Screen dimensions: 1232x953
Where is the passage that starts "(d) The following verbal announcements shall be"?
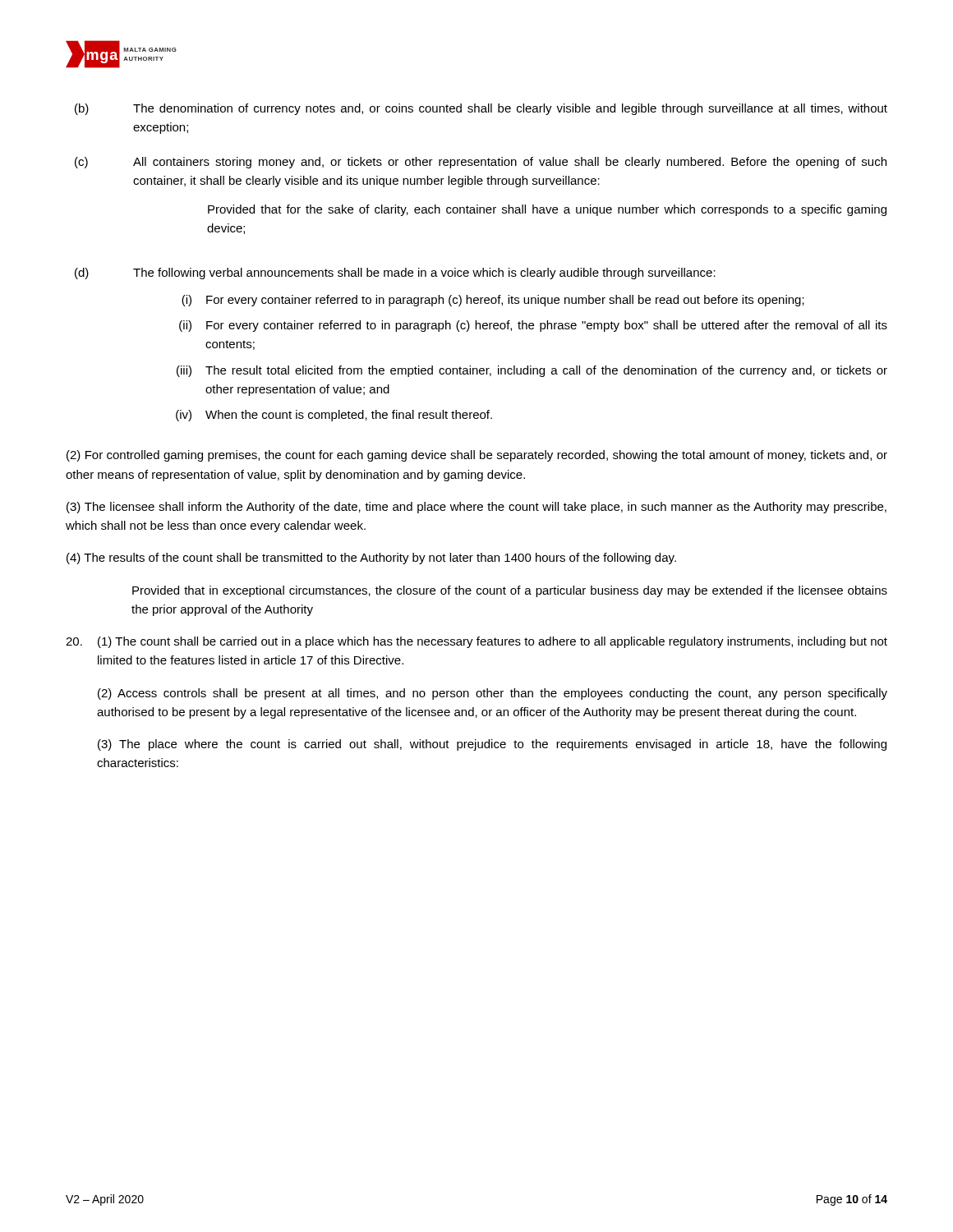click(395, 274)
